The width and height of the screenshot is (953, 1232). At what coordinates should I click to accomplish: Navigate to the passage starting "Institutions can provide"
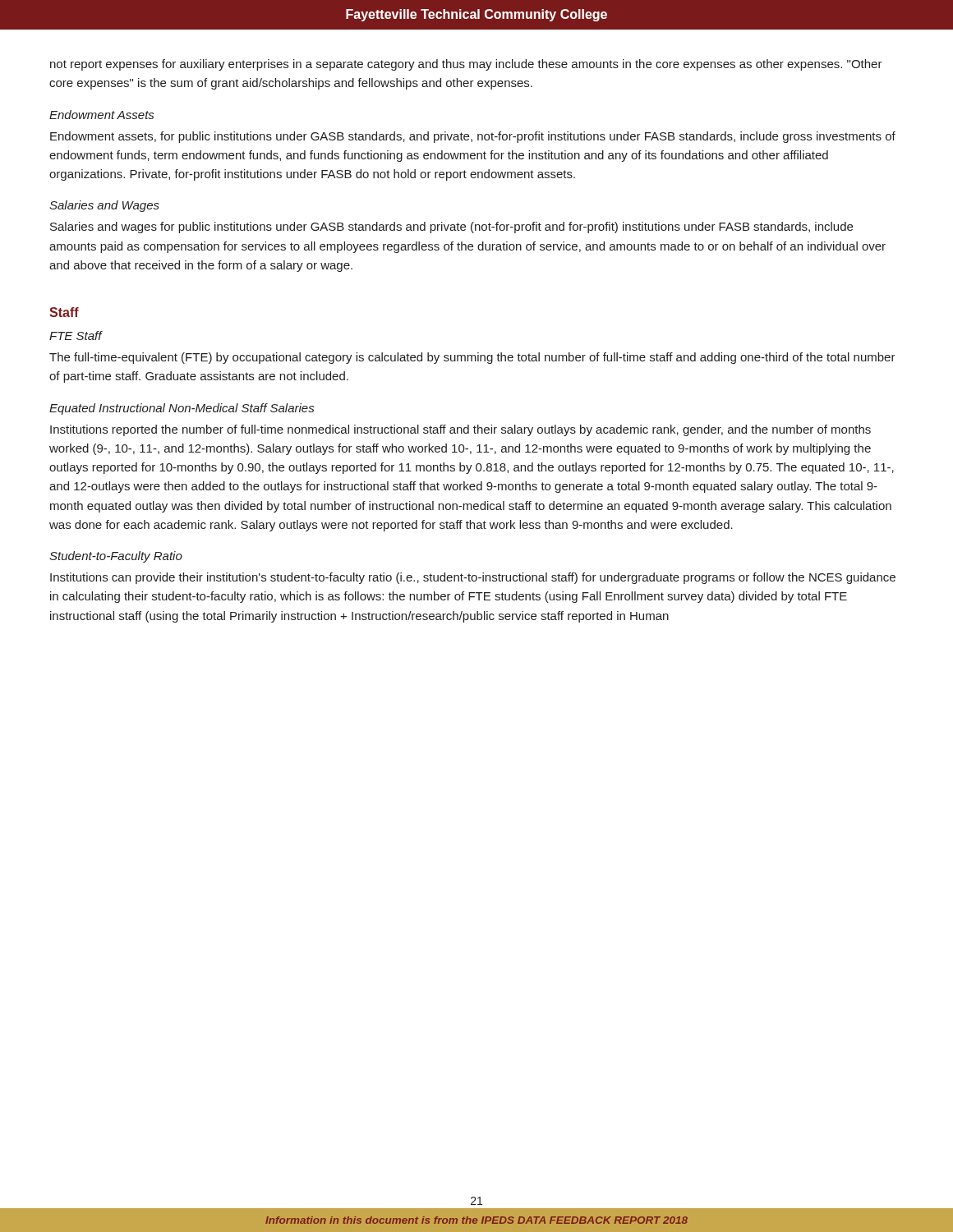click(x=473, y=596)
